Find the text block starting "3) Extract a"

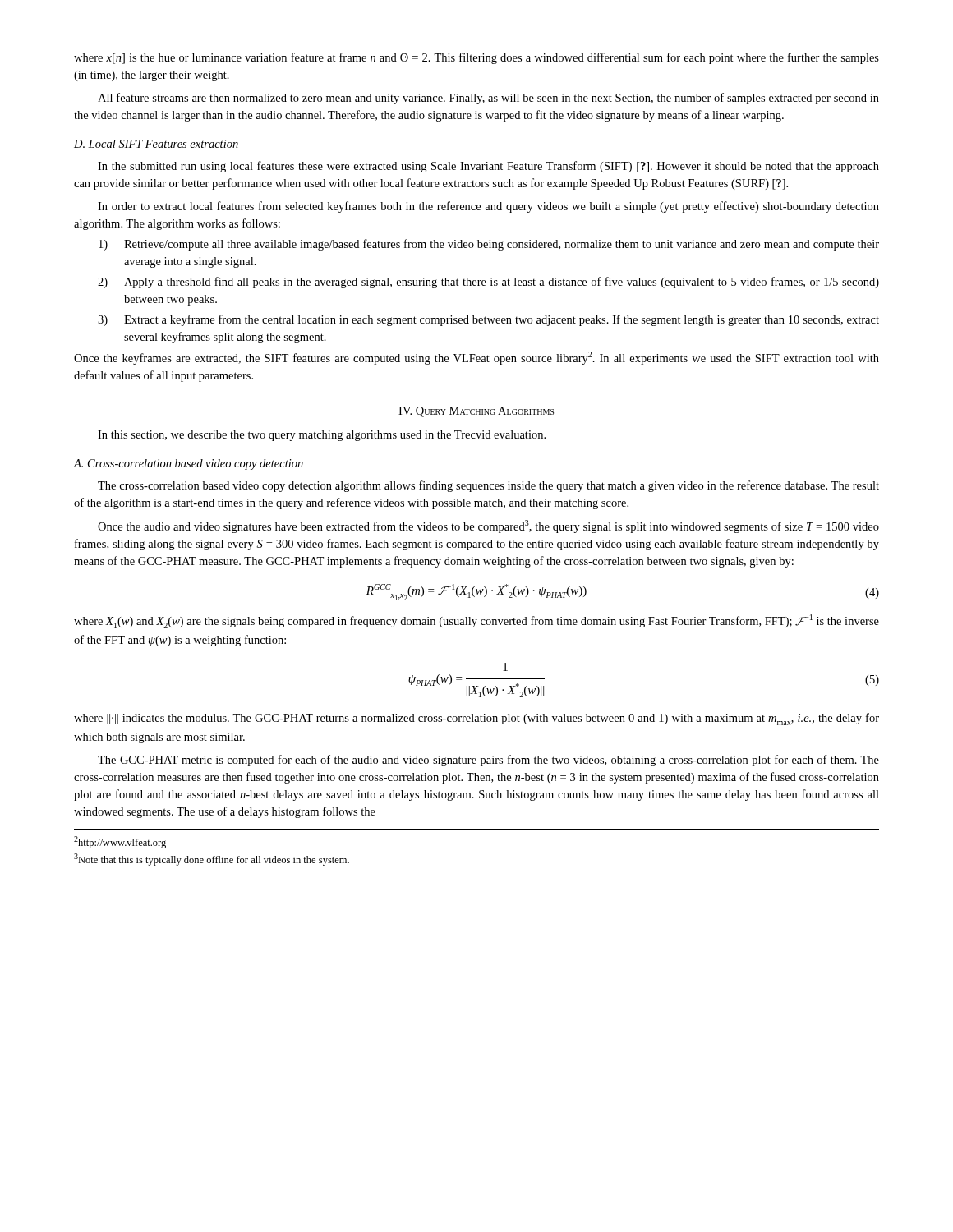pos(488,329)
